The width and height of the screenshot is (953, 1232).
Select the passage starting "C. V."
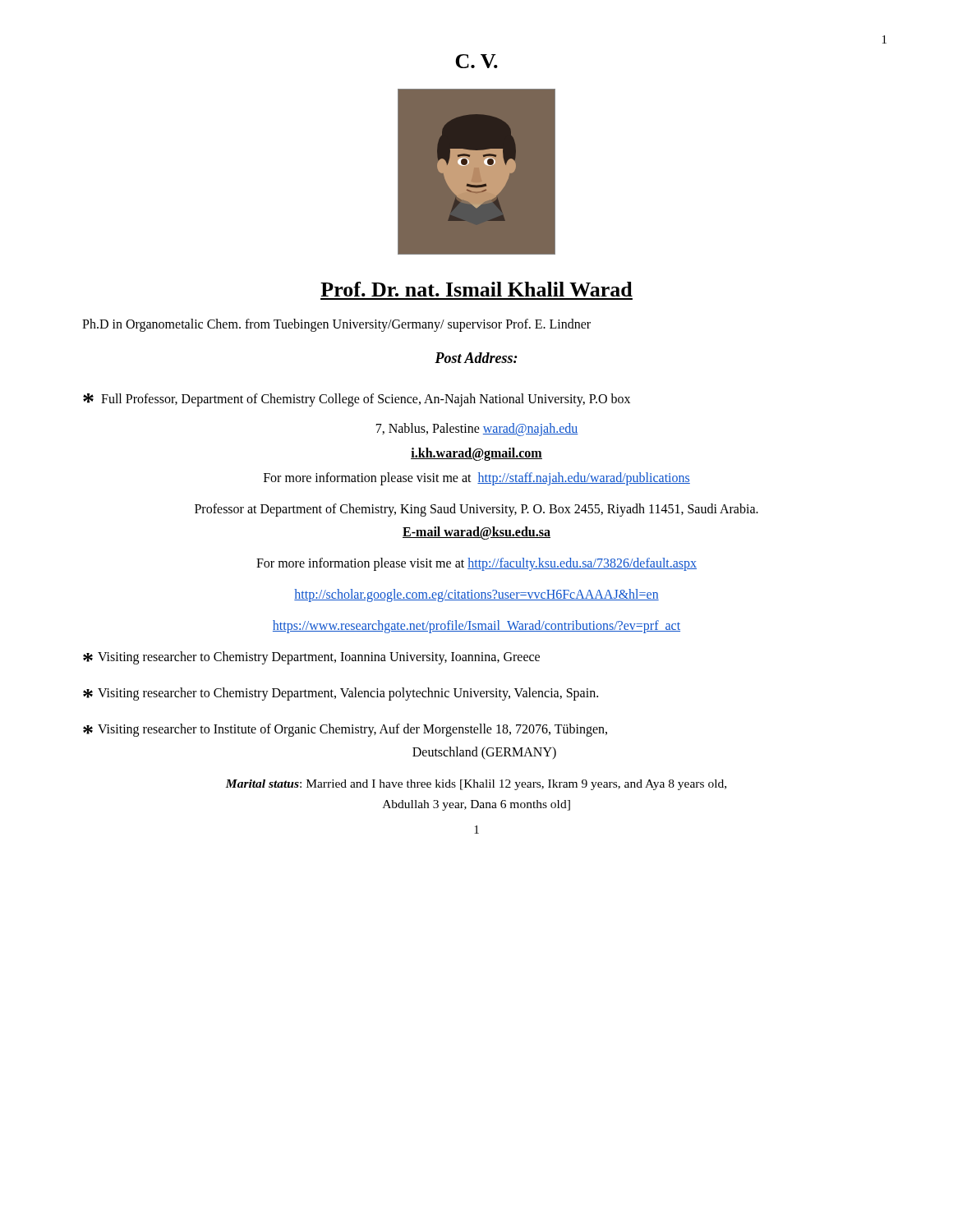(x=476, y=61)
